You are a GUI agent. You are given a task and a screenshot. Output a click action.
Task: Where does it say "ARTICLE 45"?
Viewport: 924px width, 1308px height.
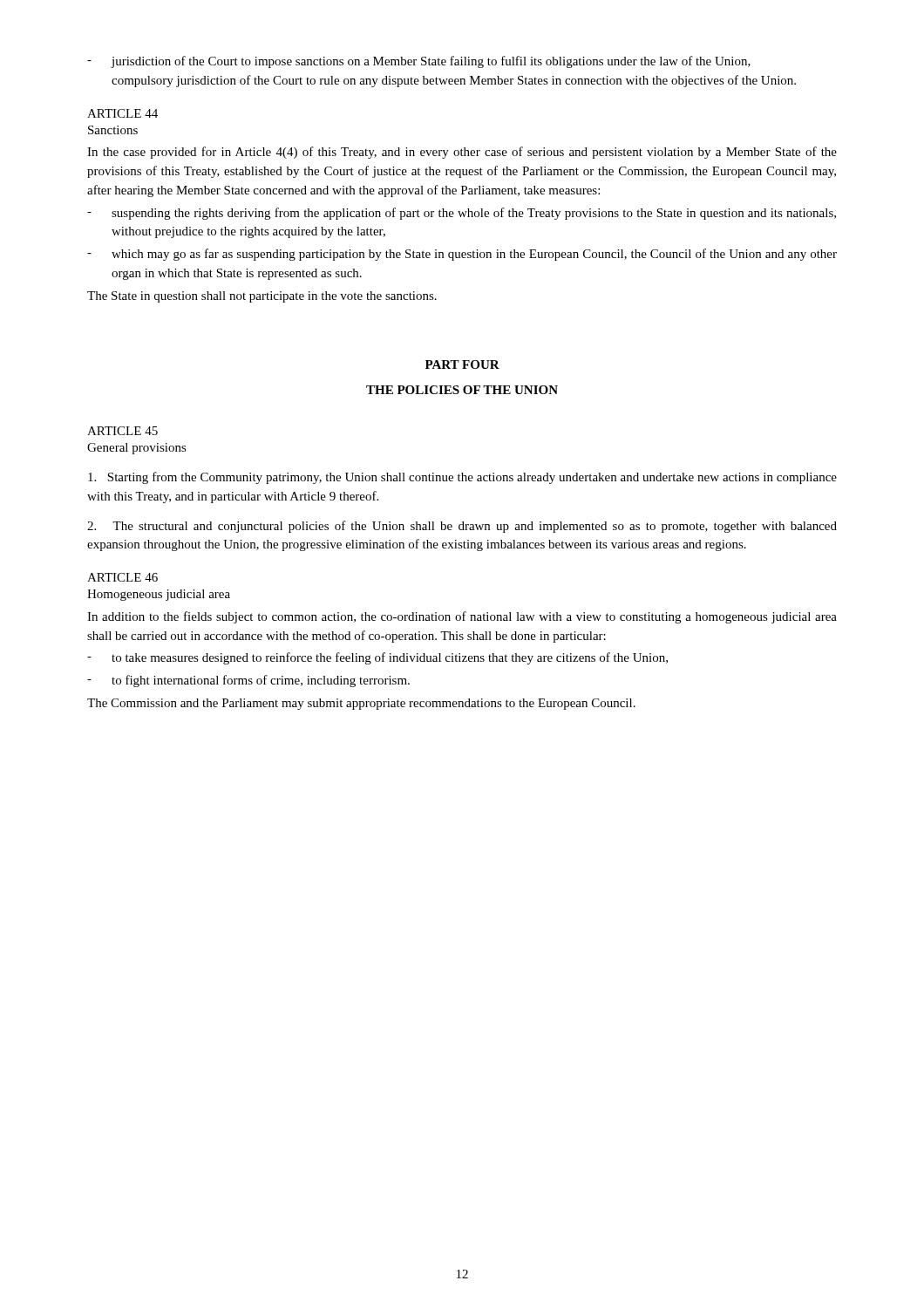tap(123, 431)
